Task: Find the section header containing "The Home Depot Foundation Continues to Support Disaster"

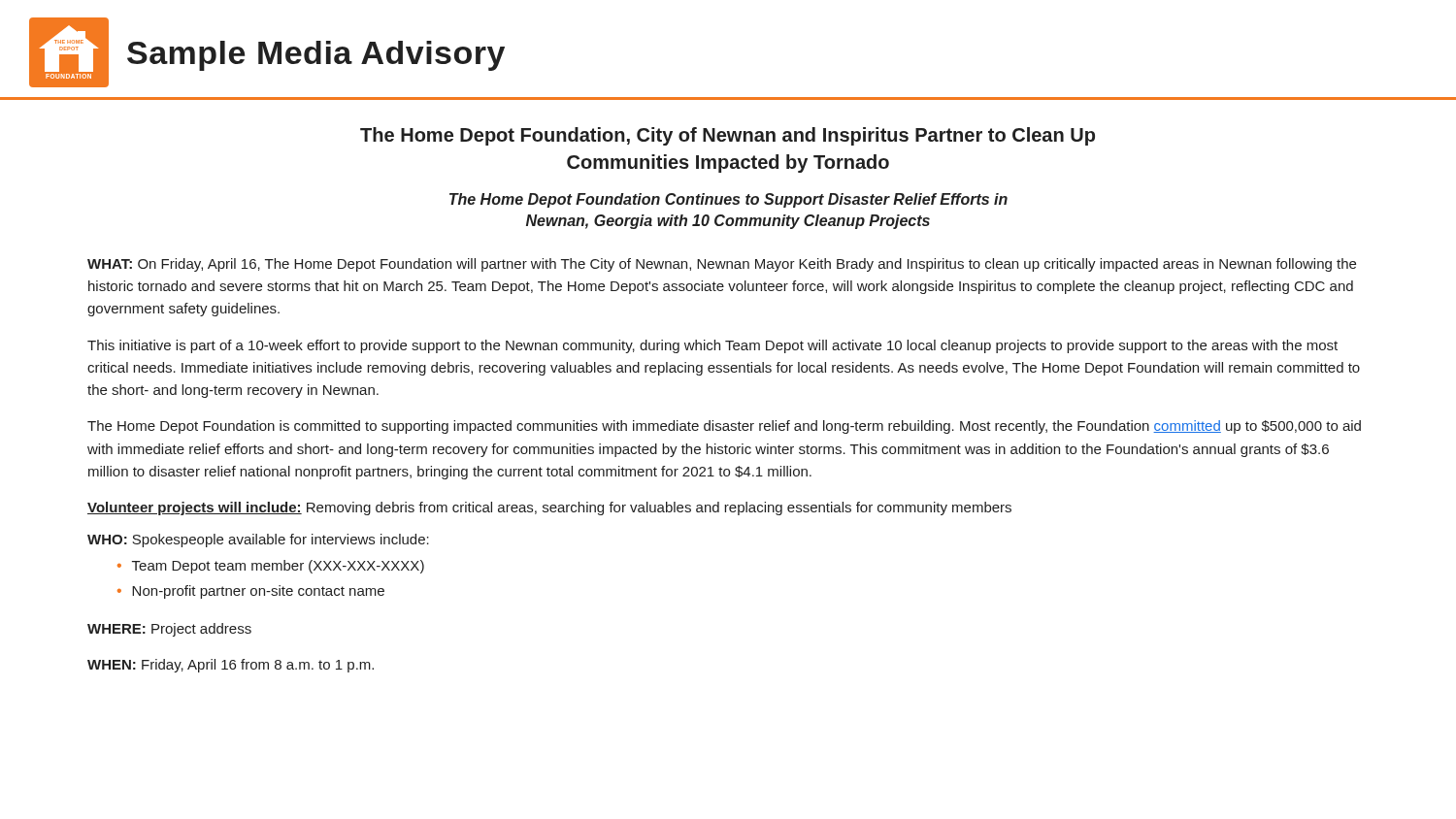Action: point(728,210)
